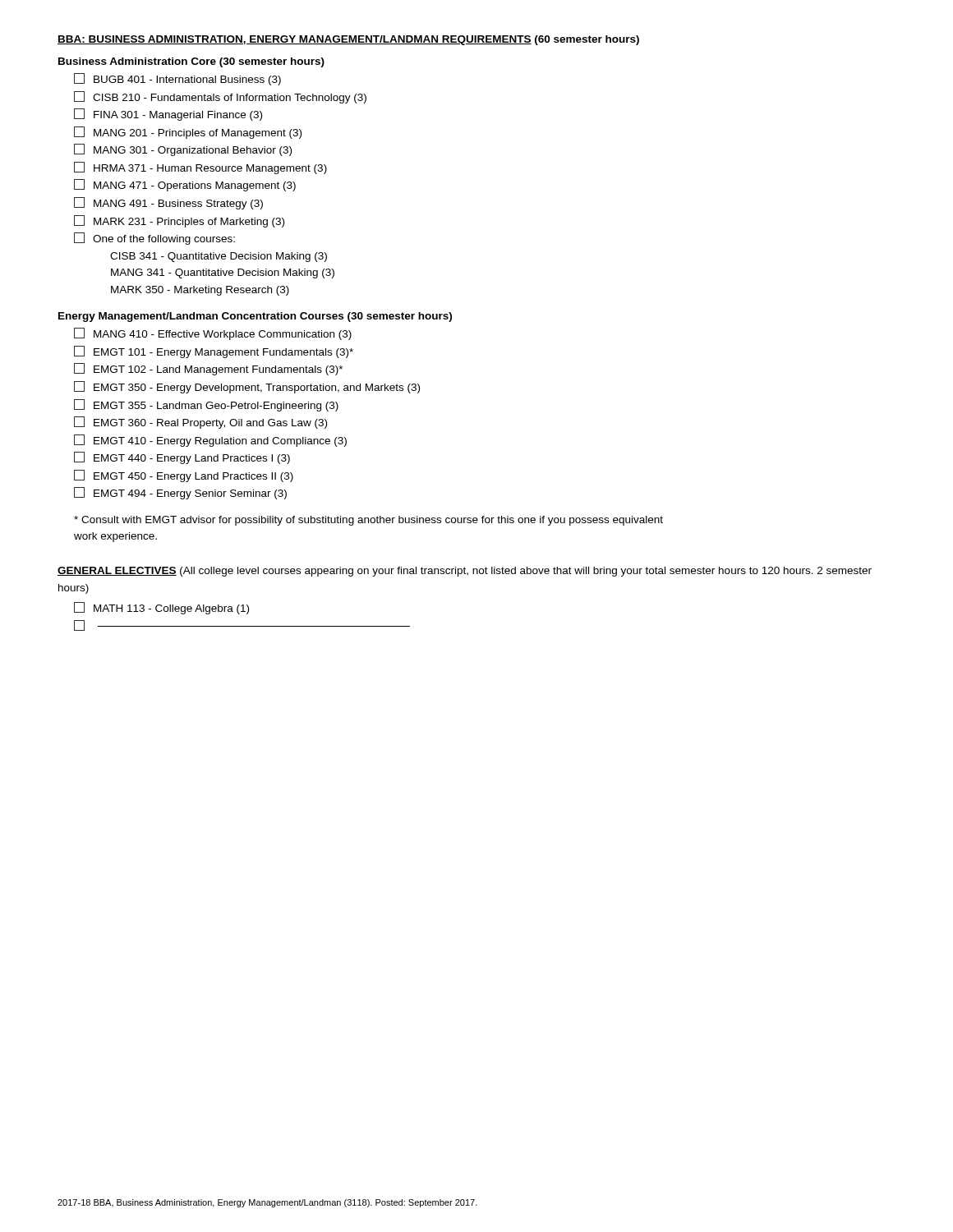Image resolution: width=953 pixels, height=1232 pixels.
Task: Click the section header that begins "Energy Management/Landman Concentration Courses (30"
Action: point(255,316)
